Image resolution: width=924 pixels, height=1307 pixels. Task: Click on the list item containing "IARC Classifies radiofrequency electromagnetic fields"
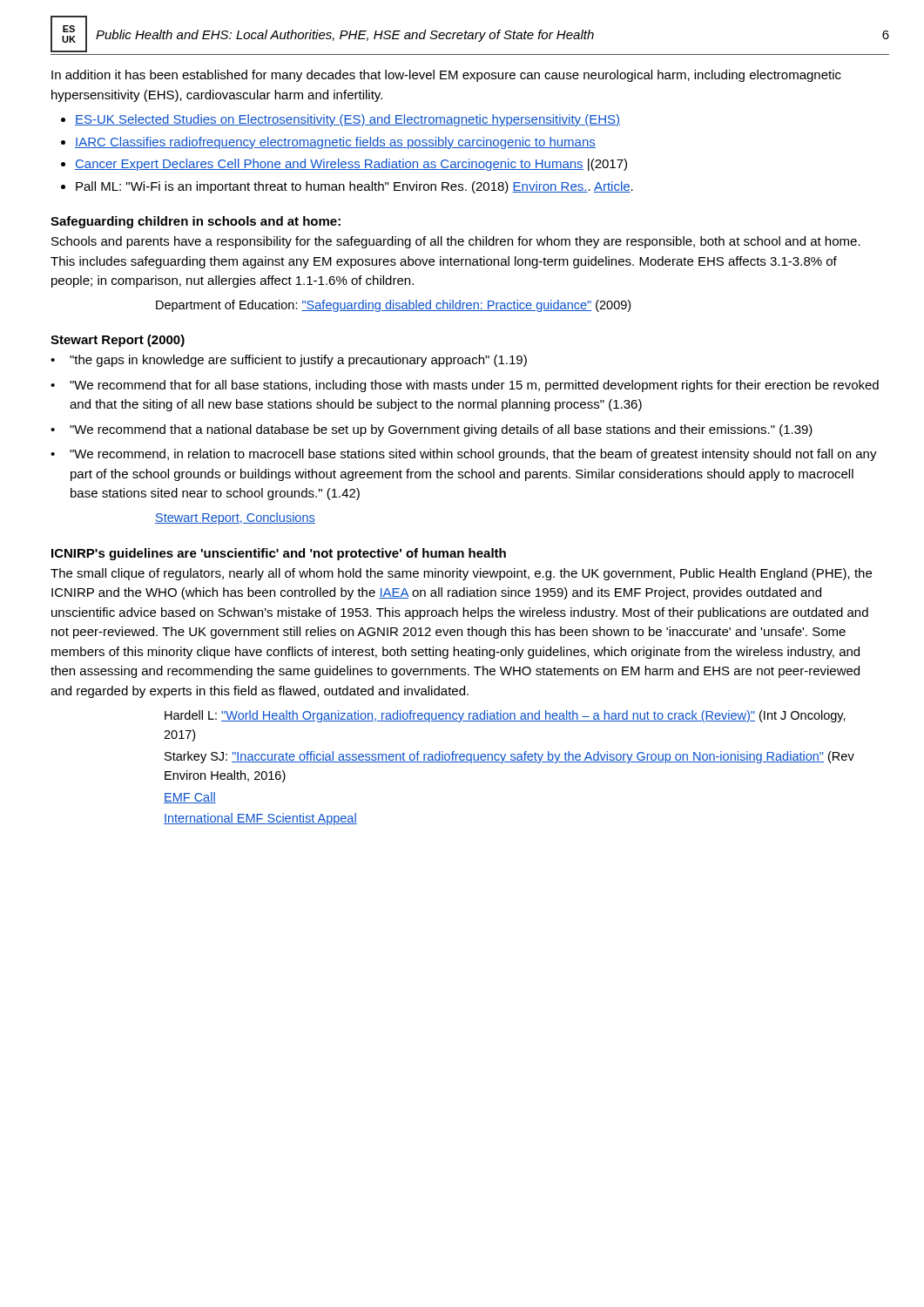click(x=335, y=141)
